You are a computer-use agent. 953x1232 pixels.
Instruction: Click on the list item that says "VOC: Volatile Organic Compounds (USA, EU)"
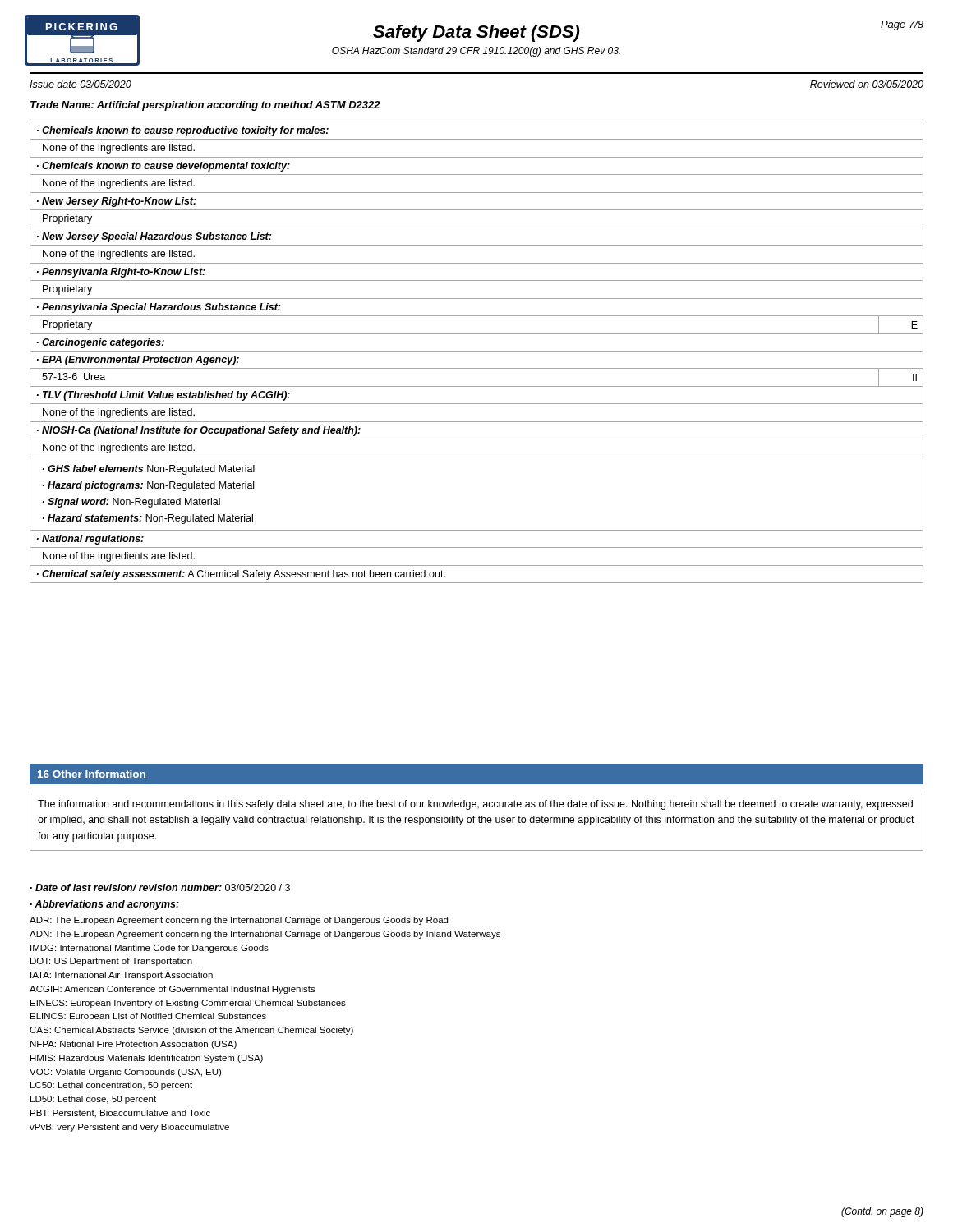[x=126, y=1071]
